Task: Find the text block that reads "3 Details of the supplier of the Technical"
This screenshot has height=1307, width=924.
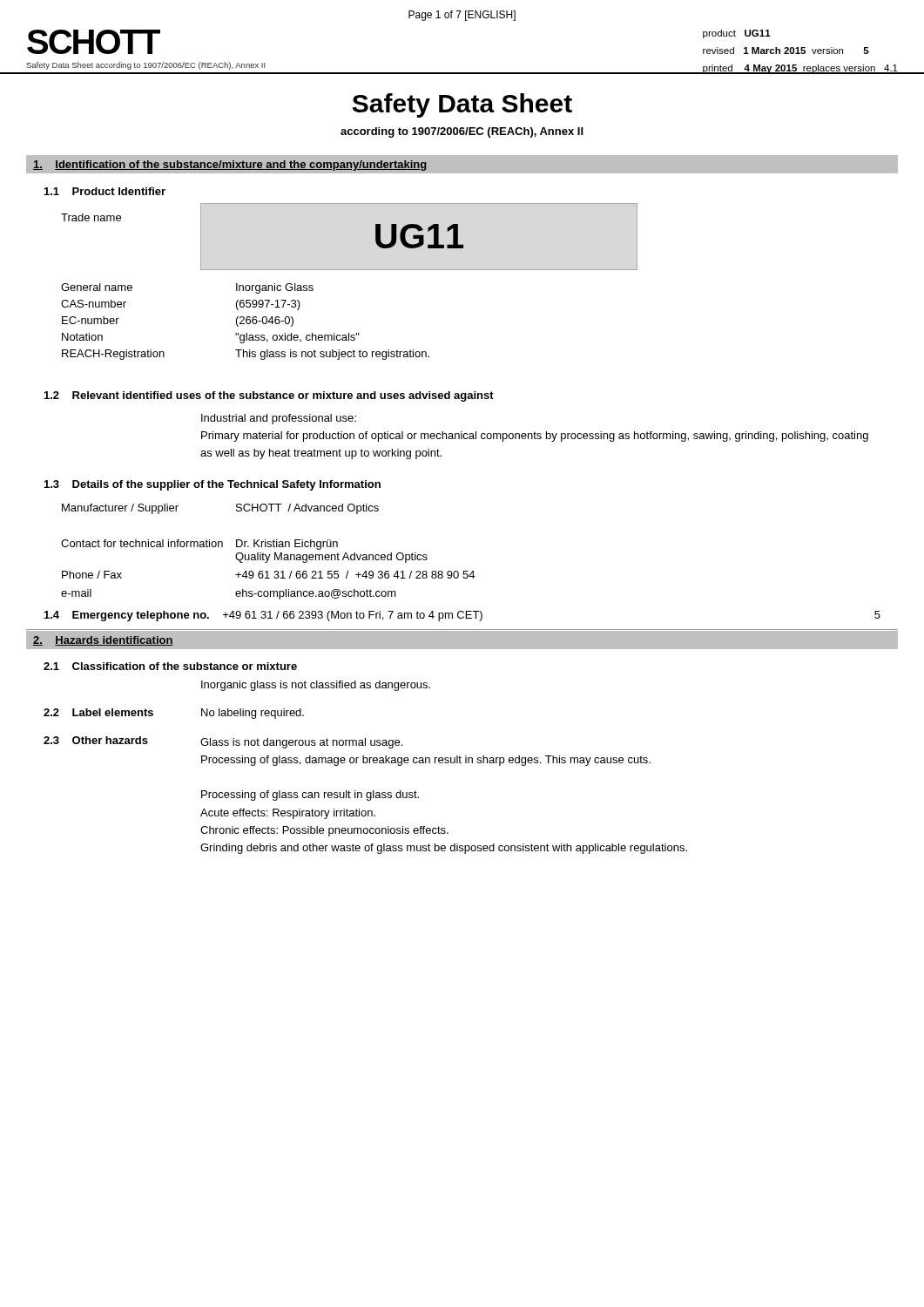Action: click(212, 484)
